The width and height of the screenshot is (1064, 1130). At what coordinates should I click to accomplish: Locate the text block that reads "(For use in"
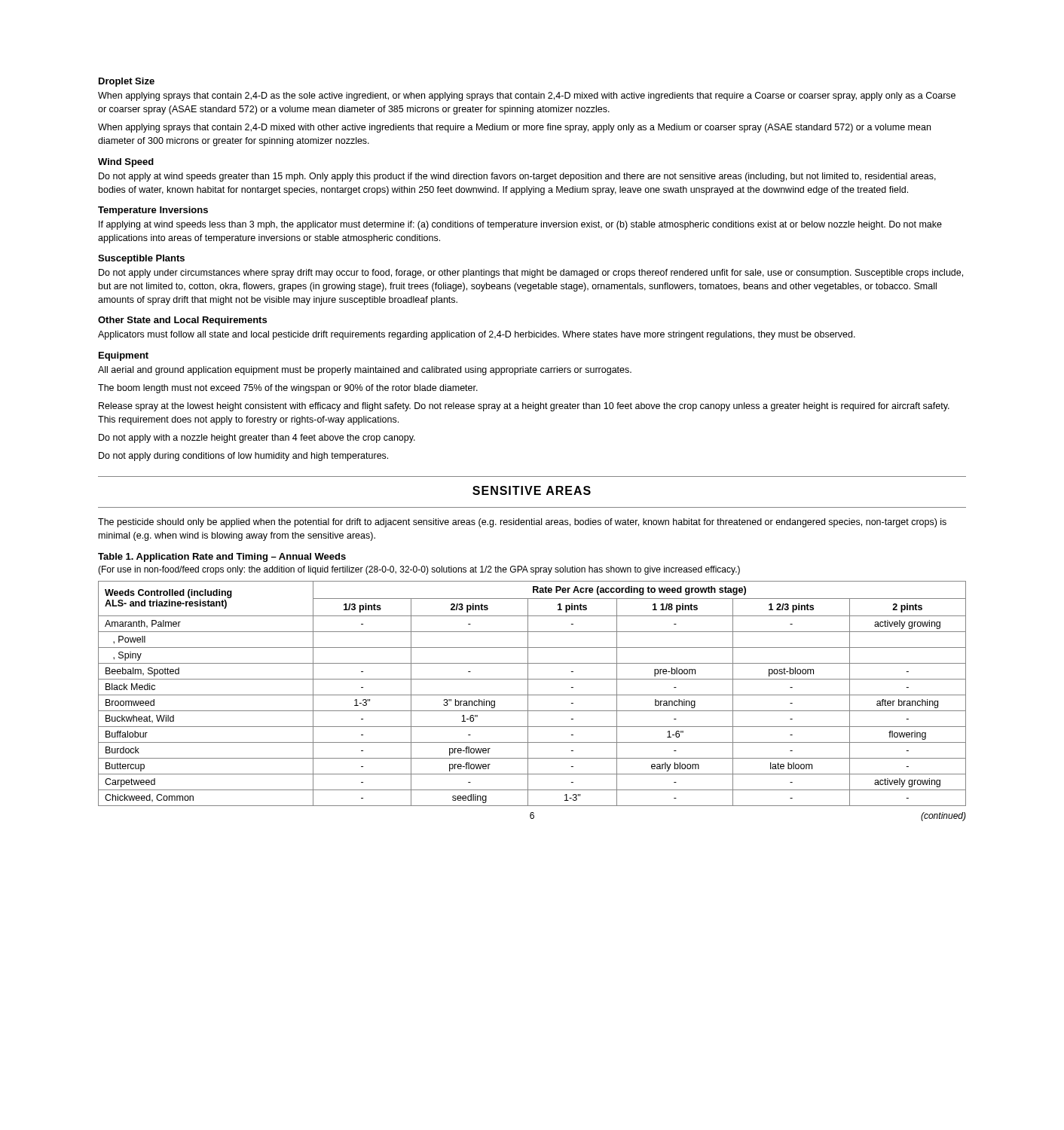pos(419,569)
